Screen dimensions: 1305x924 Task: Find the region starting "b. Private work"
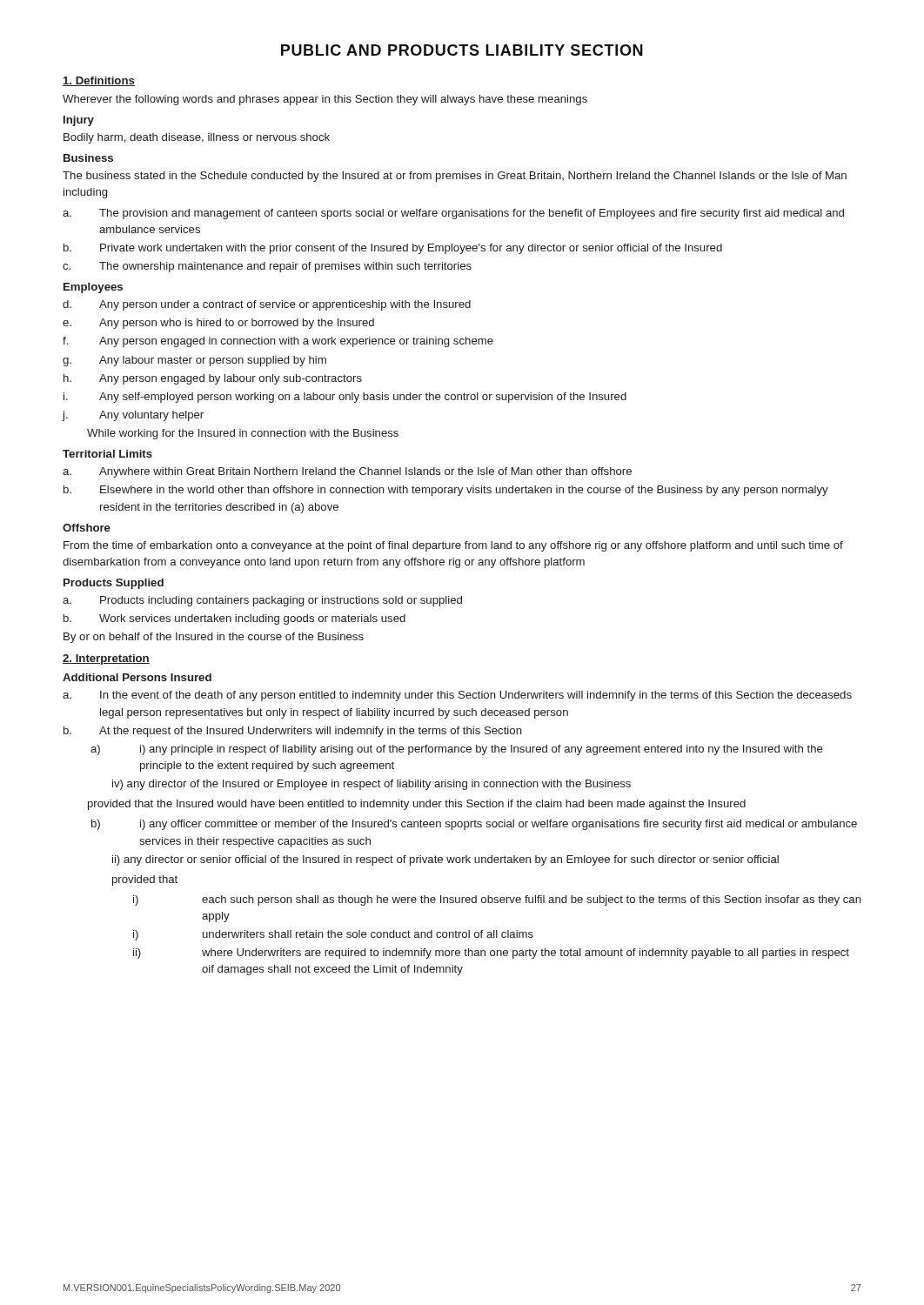[462, 247]
